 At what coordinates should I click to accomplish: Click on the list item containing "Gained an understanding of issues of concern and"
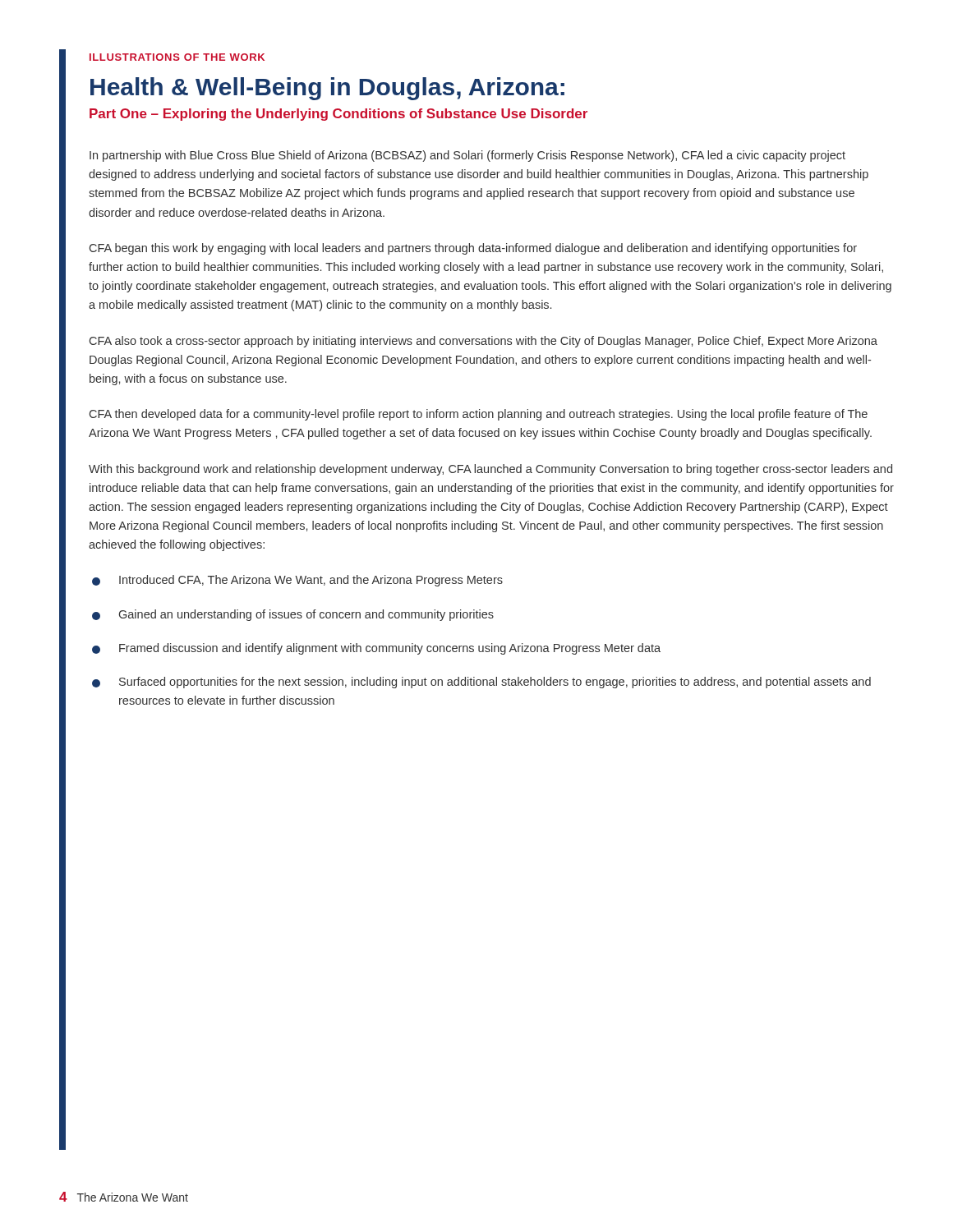pyautogui.click(x=306, y=614)
